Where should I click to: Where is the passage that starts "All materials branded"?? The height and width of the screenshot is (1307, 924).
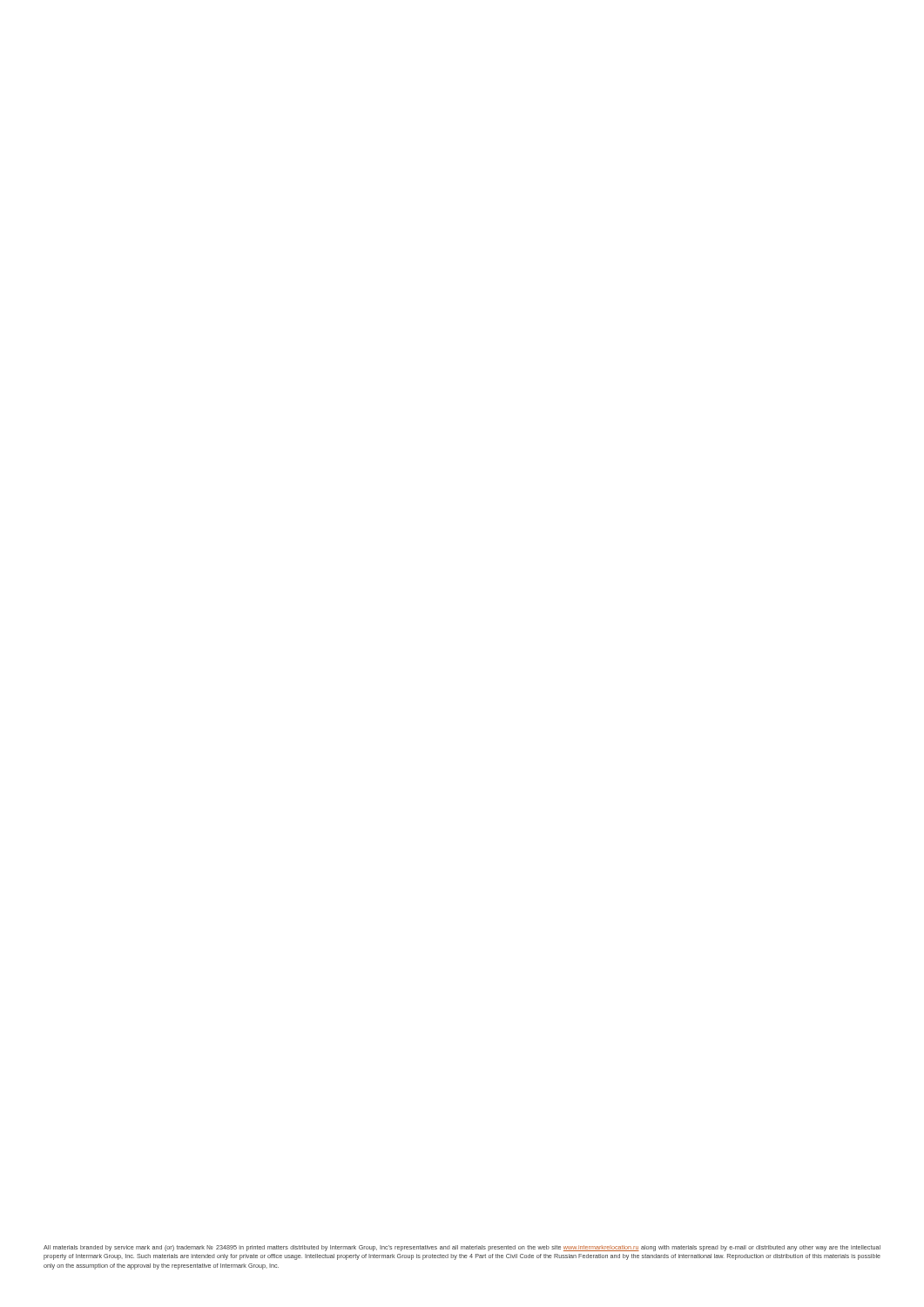click(x=462, y=1256)
